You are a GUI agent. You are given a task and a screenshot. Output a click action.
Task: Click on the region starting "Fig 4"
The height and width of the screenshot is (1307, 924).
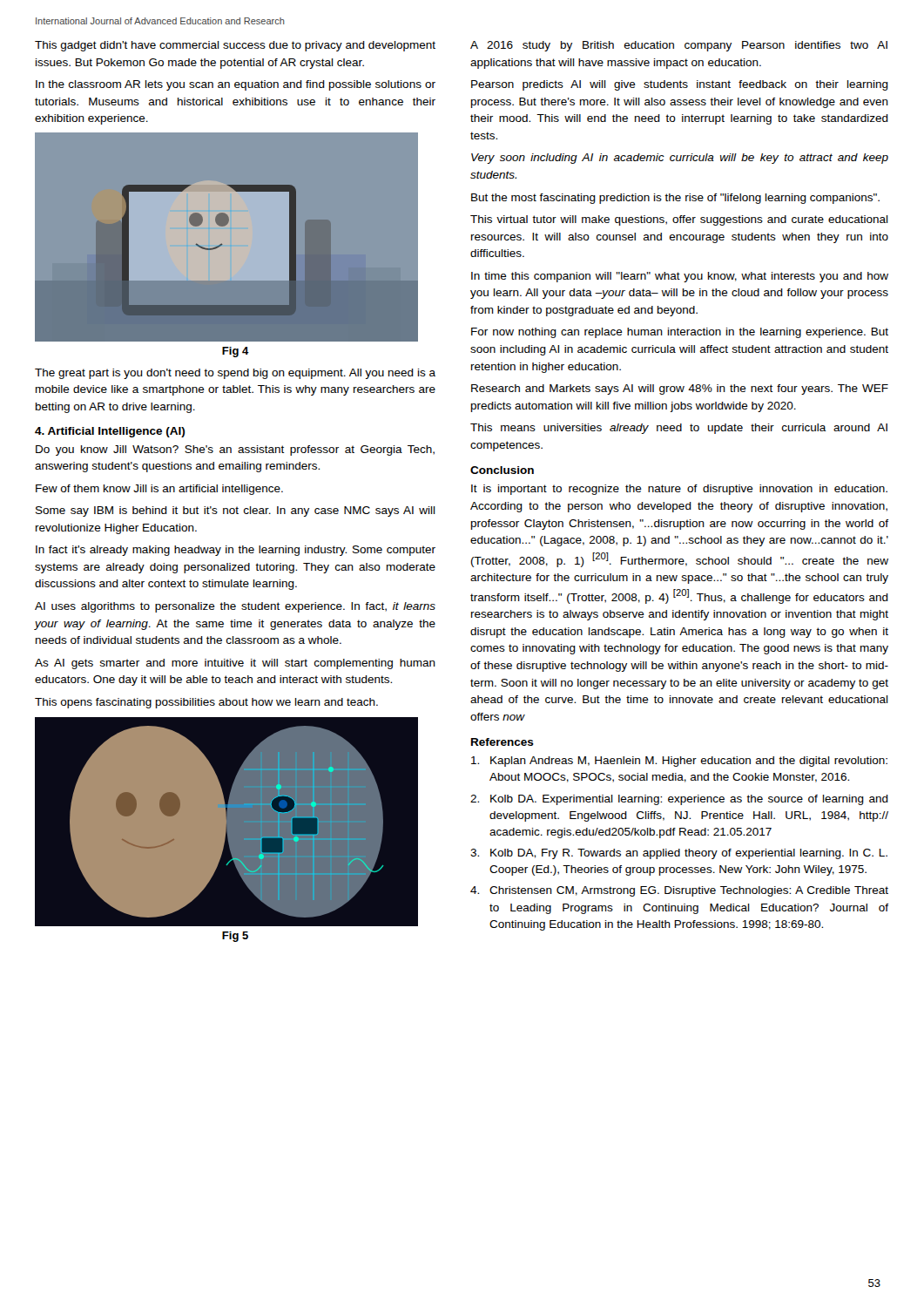[x=235, y=351]
